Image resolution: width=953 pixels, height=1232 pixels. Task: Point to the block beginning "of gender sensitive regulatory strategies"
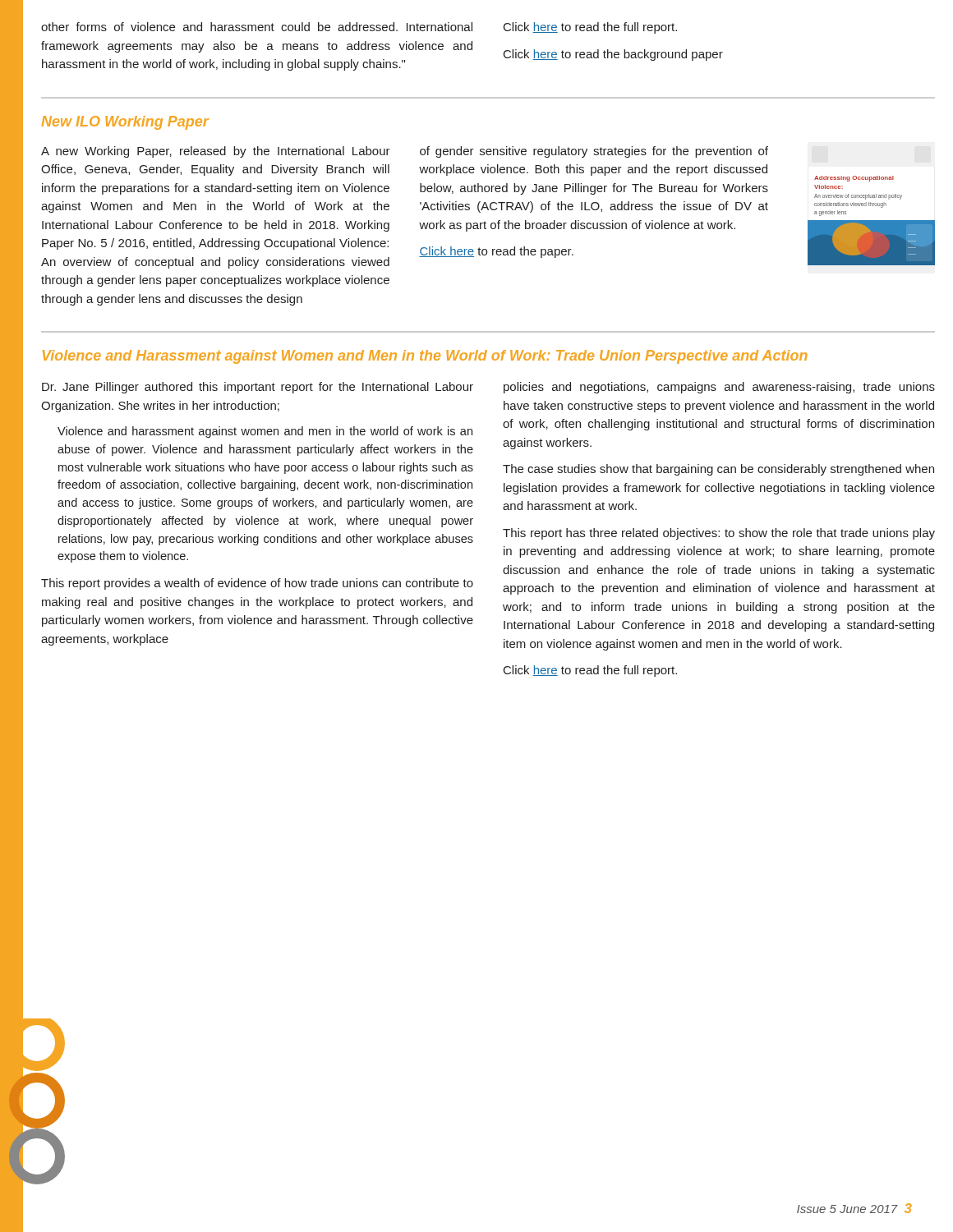coord(594,201)
